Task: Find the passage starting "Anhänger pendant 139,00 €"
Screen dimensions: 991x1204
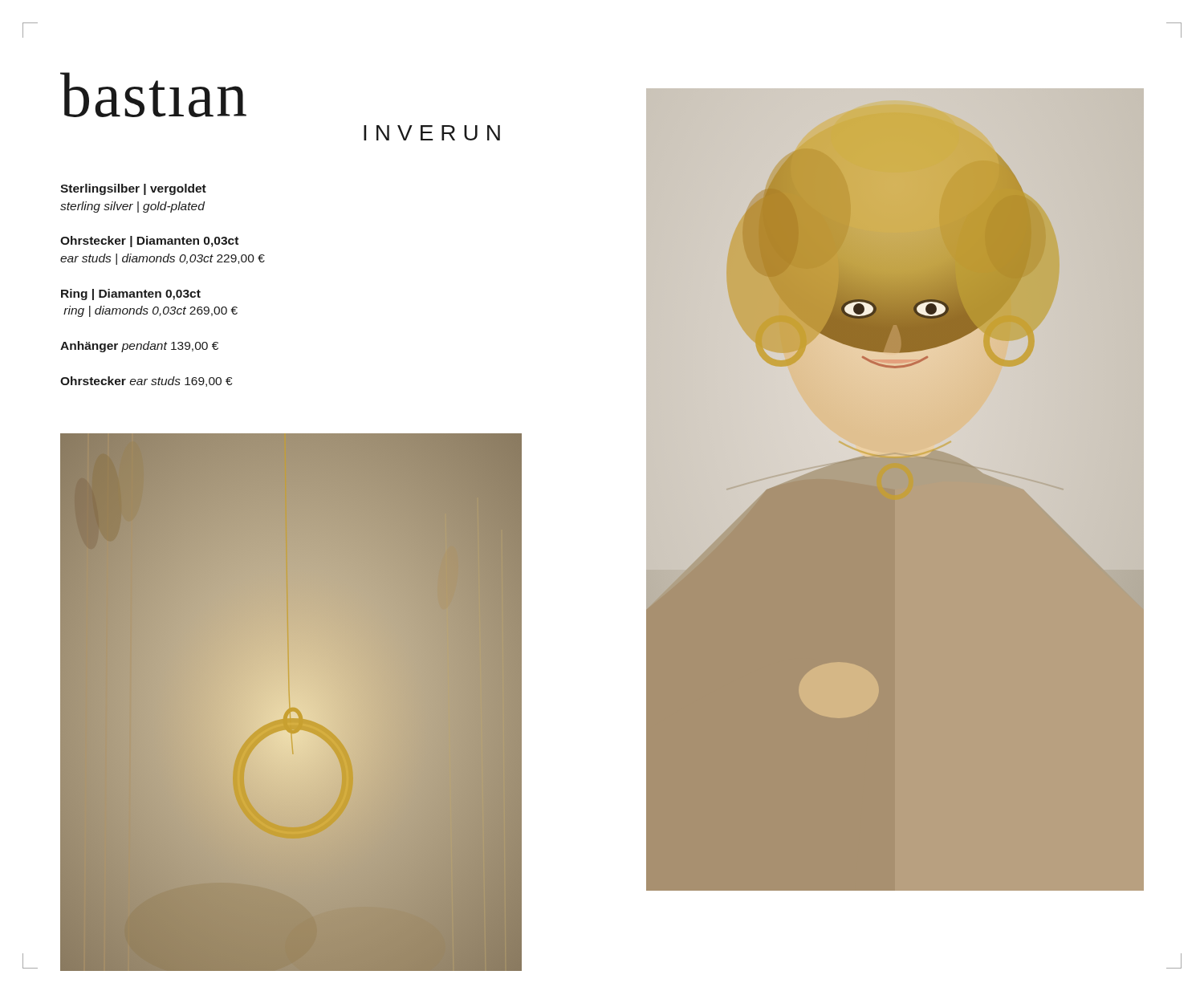Action: click(139, 347)
